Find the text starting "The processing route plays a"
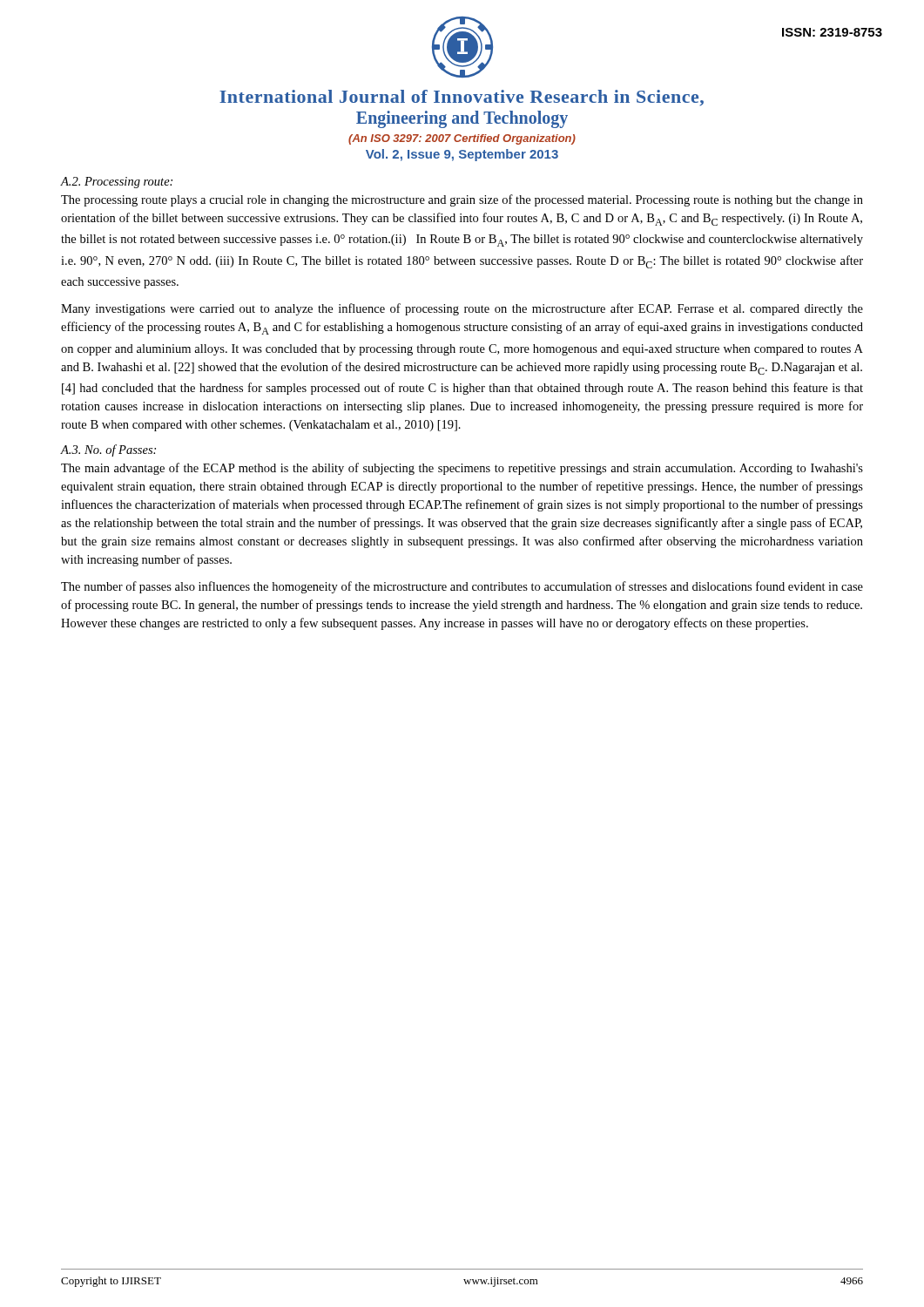Viewport: 924px width, 1307px height. click(x=462, y=241)
